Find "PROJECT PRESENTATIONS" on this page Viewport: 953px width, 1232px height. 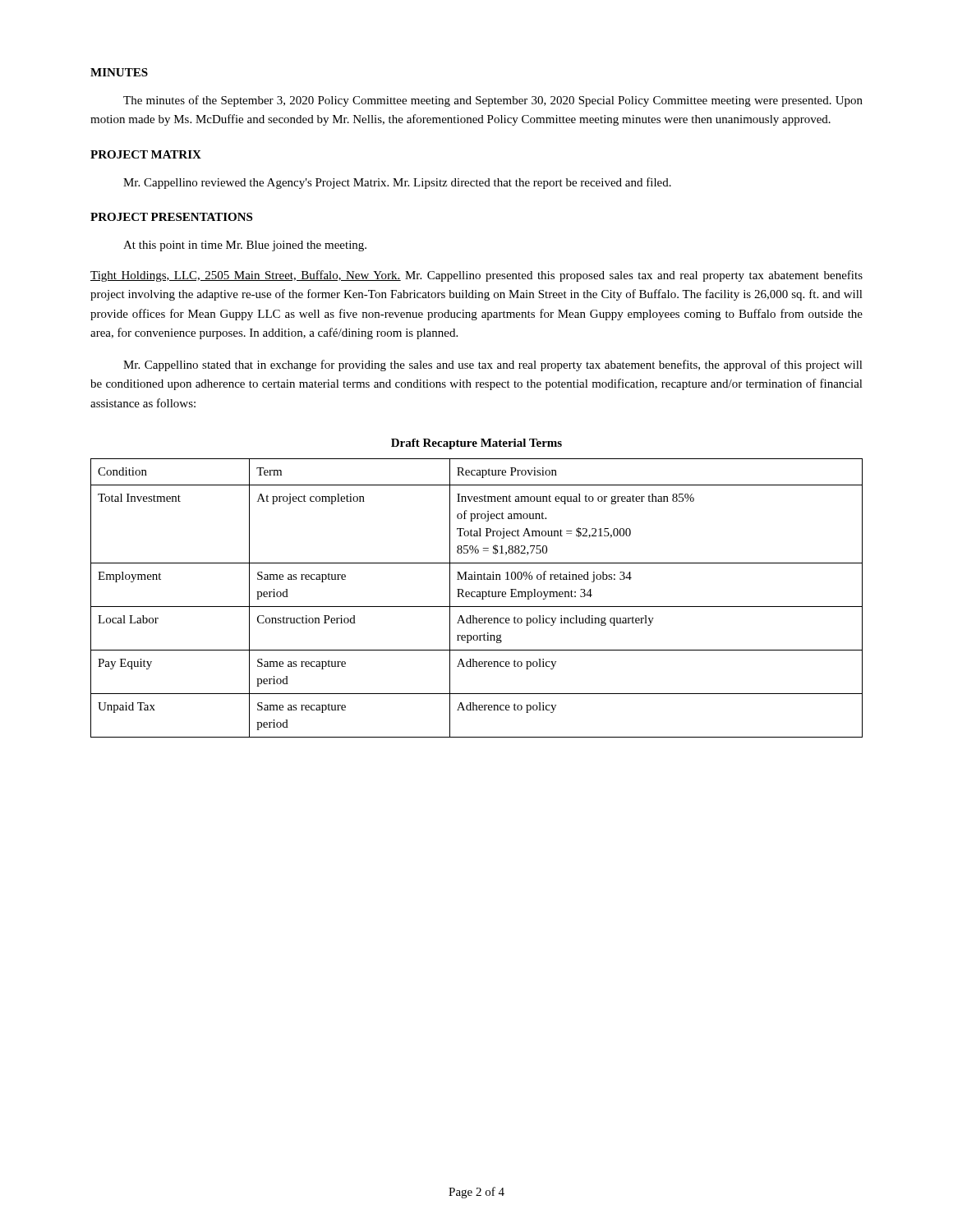172,217
